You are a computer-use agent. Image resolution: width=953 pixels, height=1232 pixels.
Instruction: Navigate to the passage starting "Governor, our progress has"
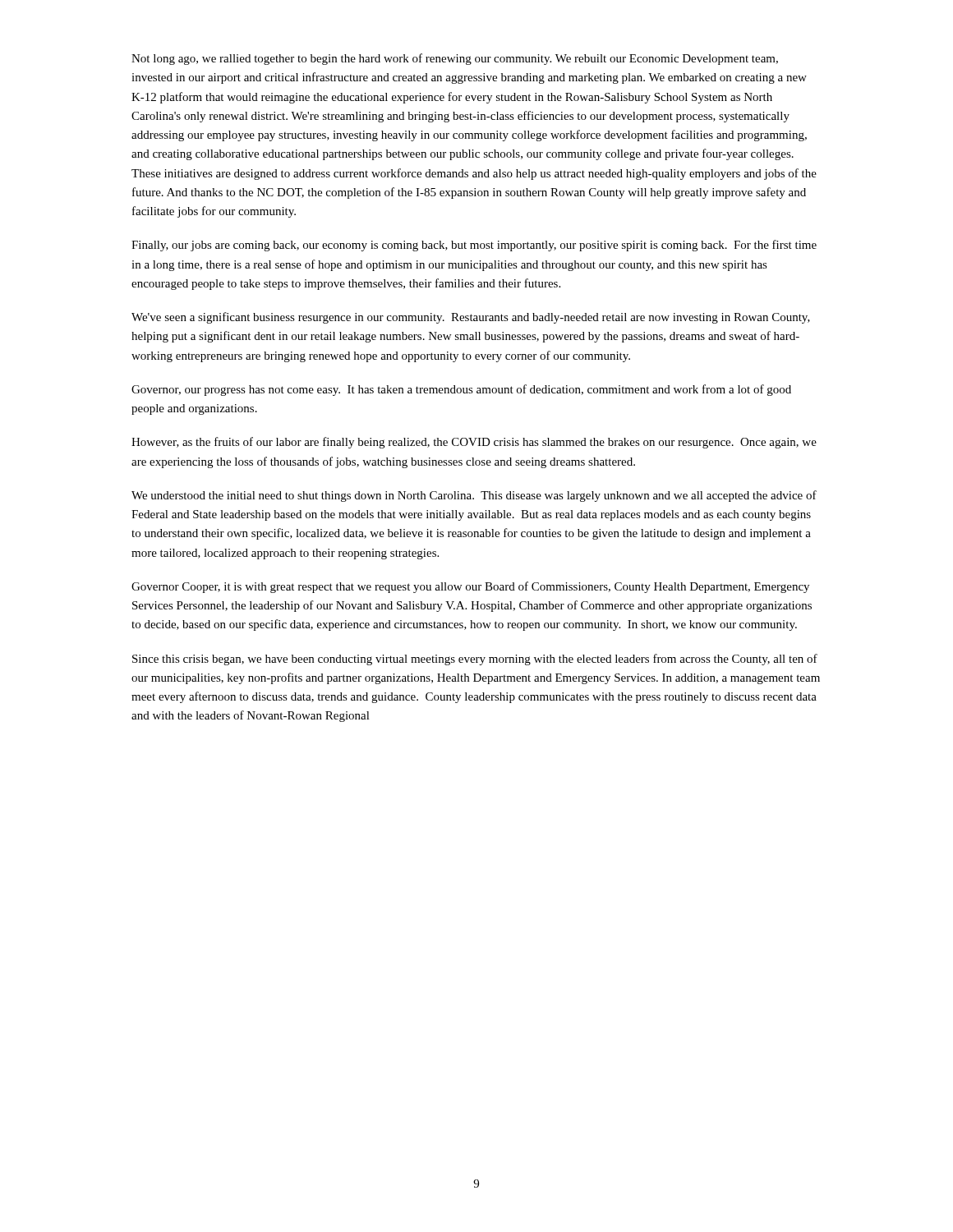461,399
